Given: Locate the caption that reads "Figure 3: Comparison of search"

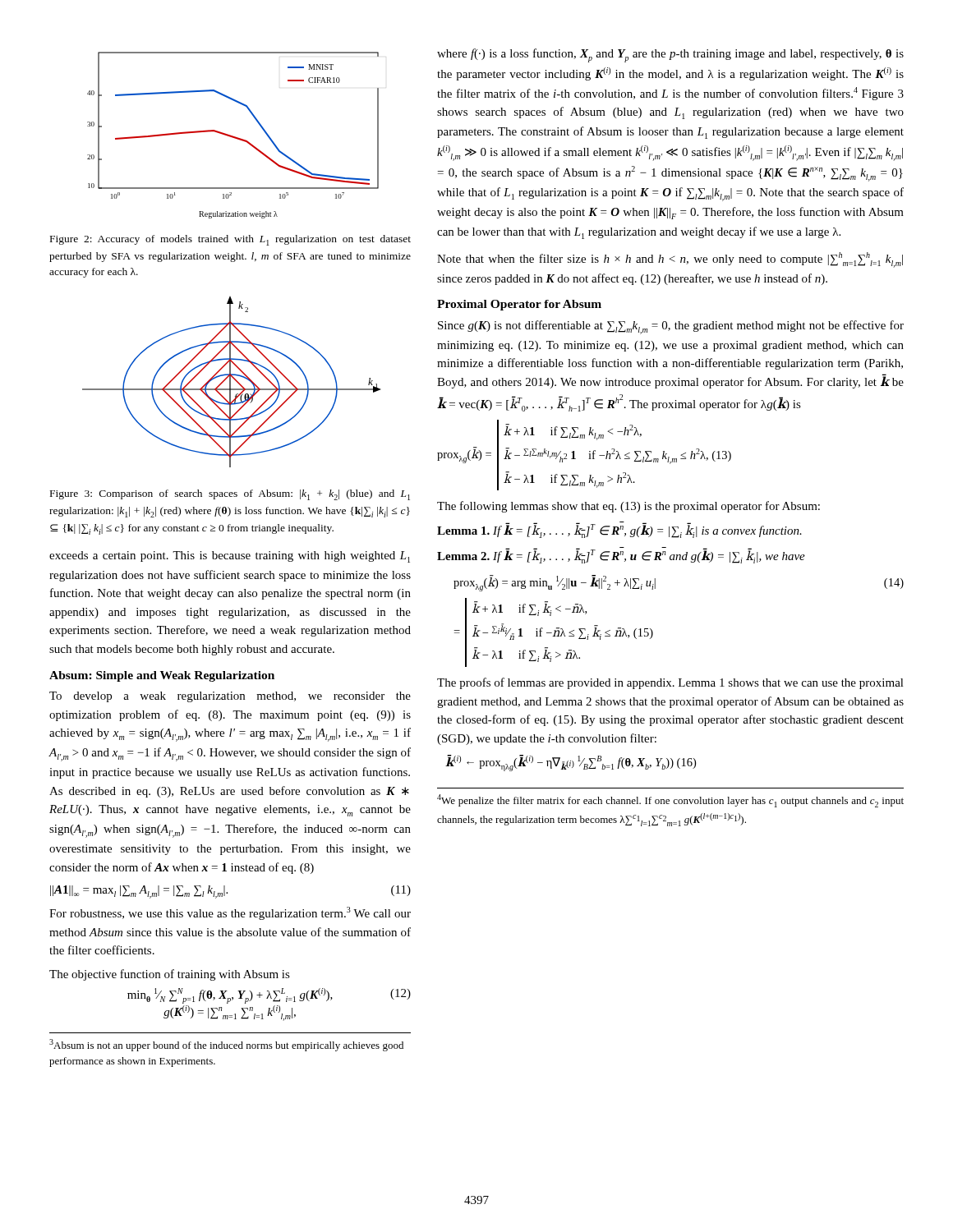Looking at the screenshot, I should tap(230, 512).
